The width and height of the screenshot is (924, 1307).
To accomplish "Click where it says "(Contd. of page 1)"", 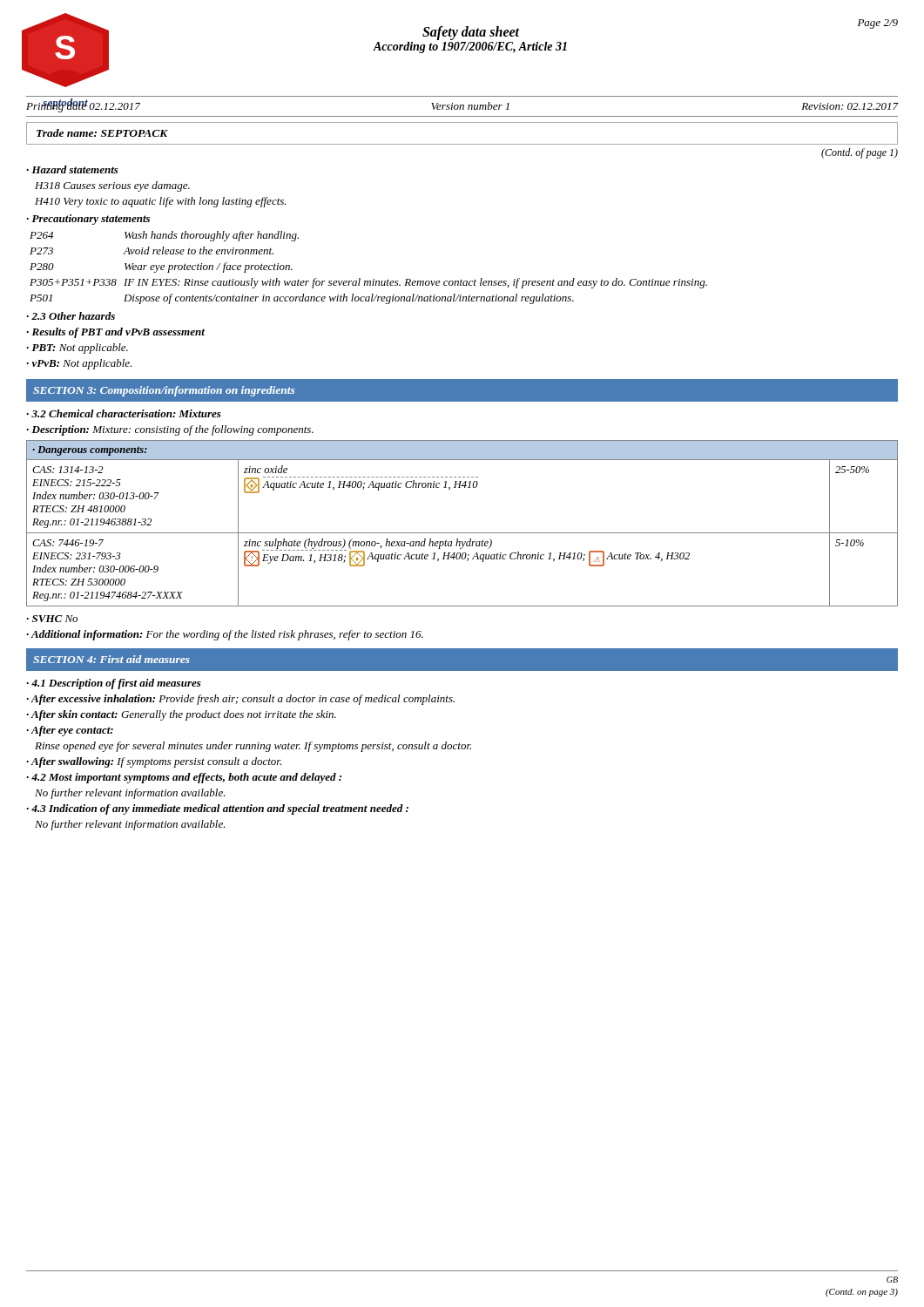I will coord(860,152).
